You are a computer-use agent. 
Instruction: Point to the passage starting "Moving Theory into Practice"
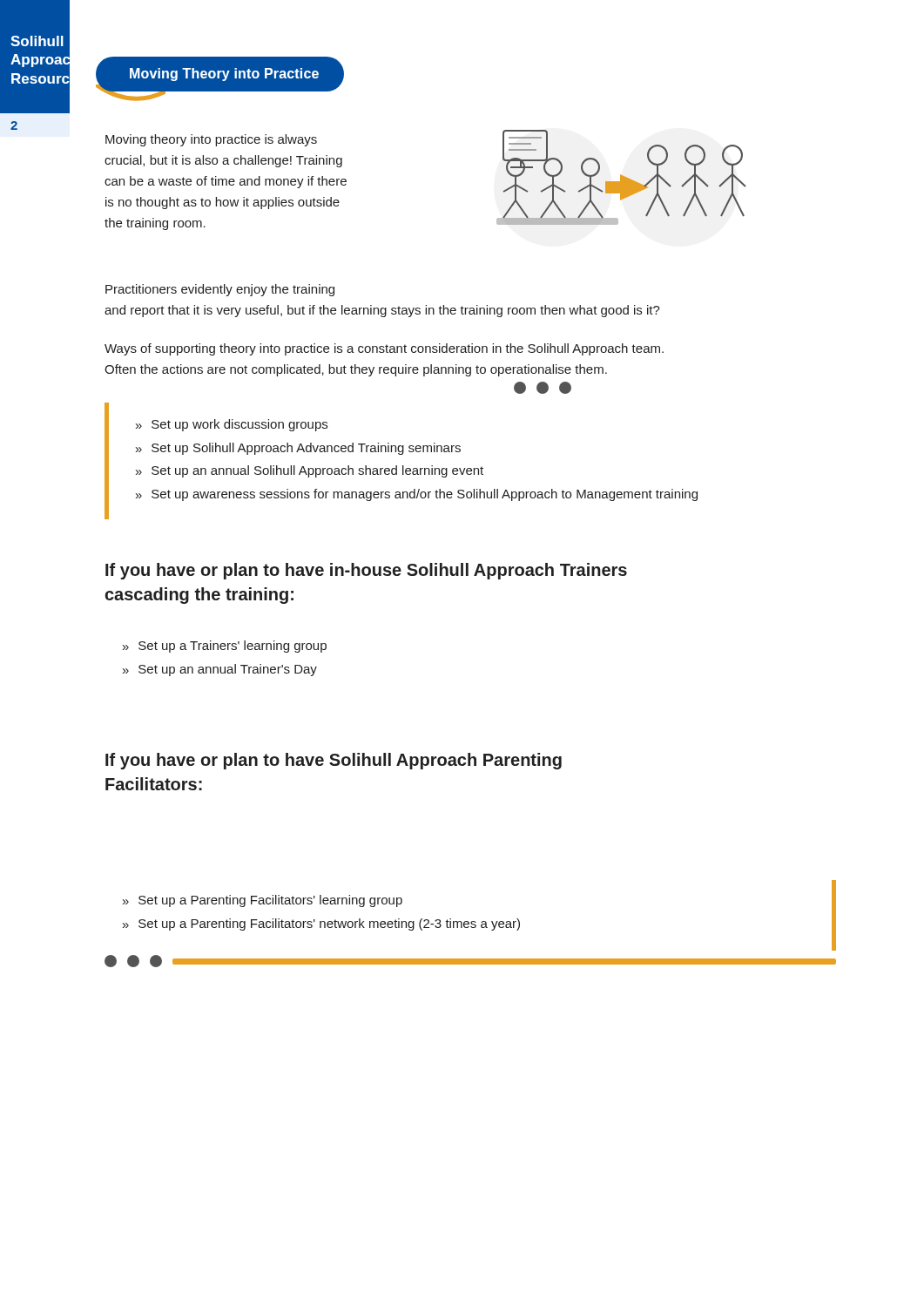(x=220, y=74)
